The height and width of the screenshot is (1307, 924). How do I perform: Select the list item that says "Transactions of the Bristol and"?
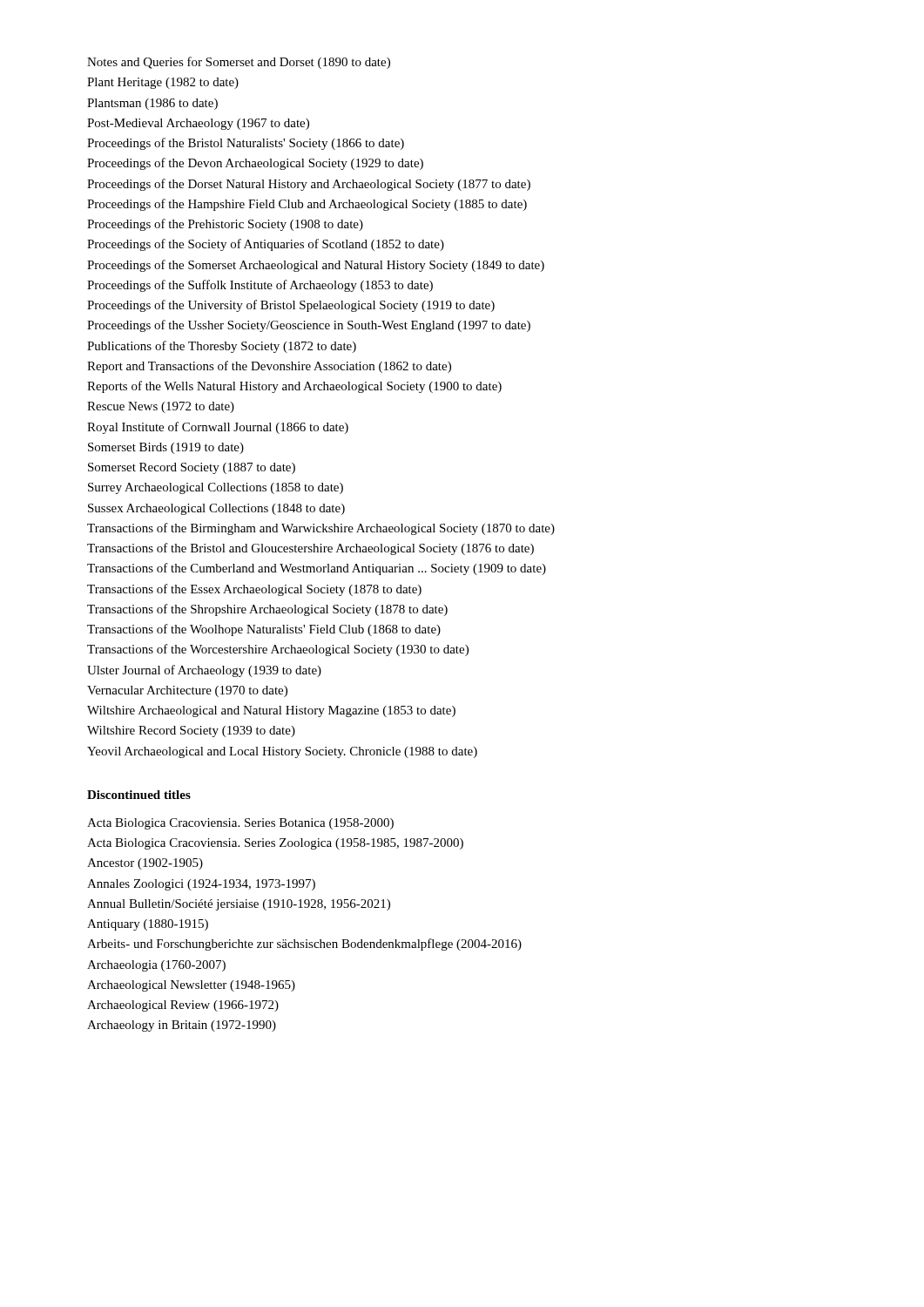coord(311,548)
